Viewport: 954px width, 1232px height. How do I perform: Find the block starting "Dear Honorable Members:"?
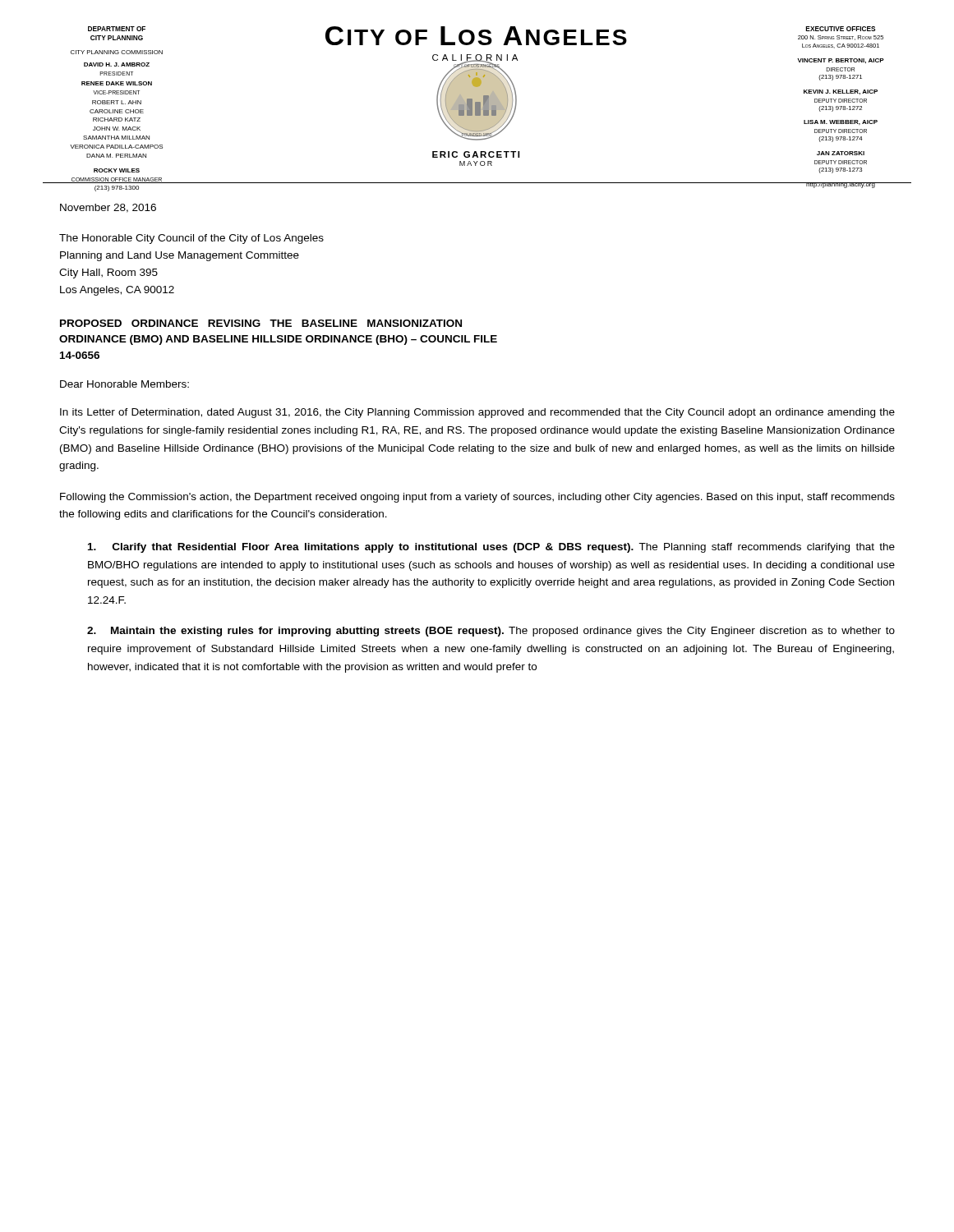(x=124, y=384)
